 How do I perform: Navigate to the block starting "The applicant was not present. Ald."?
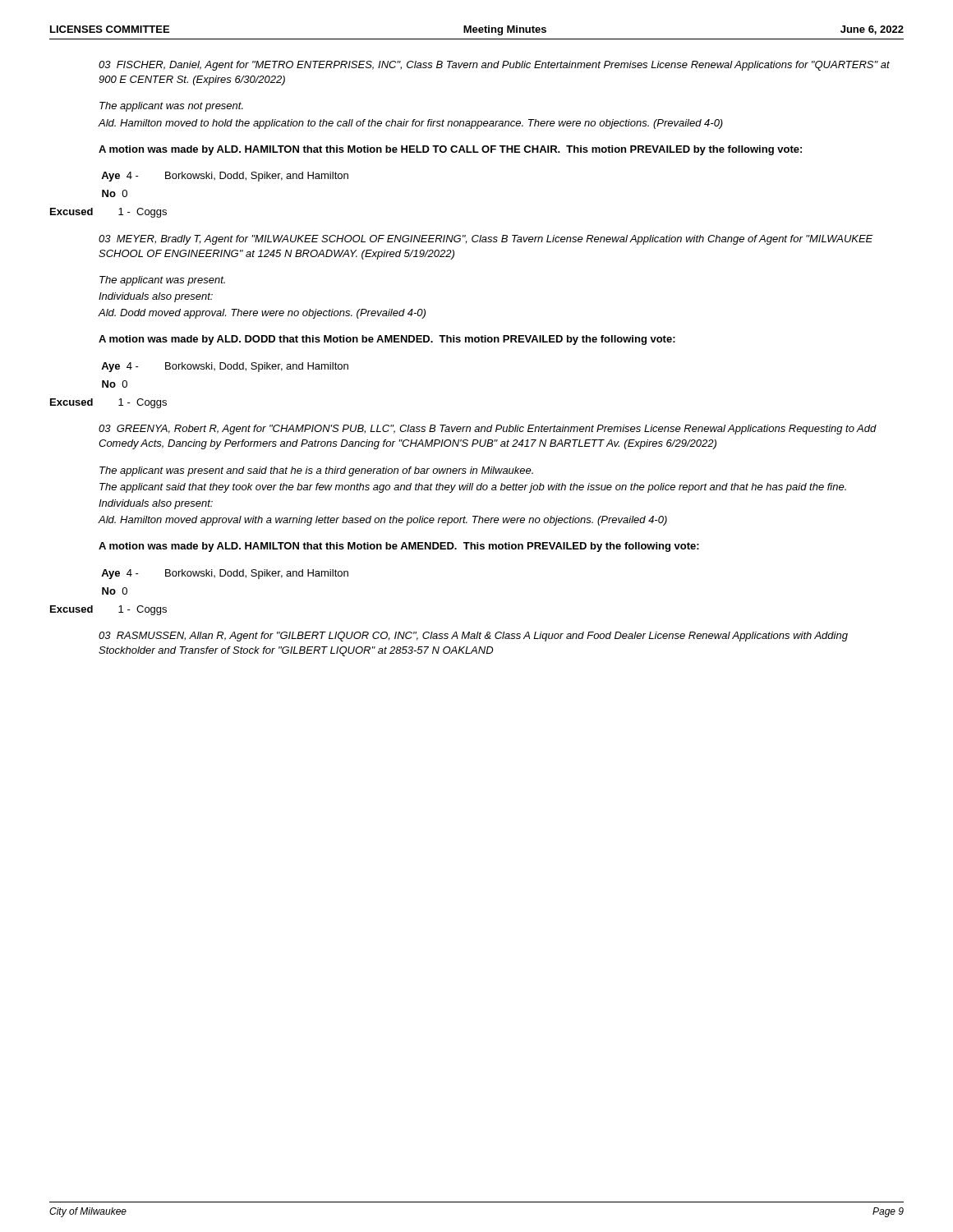501,115
